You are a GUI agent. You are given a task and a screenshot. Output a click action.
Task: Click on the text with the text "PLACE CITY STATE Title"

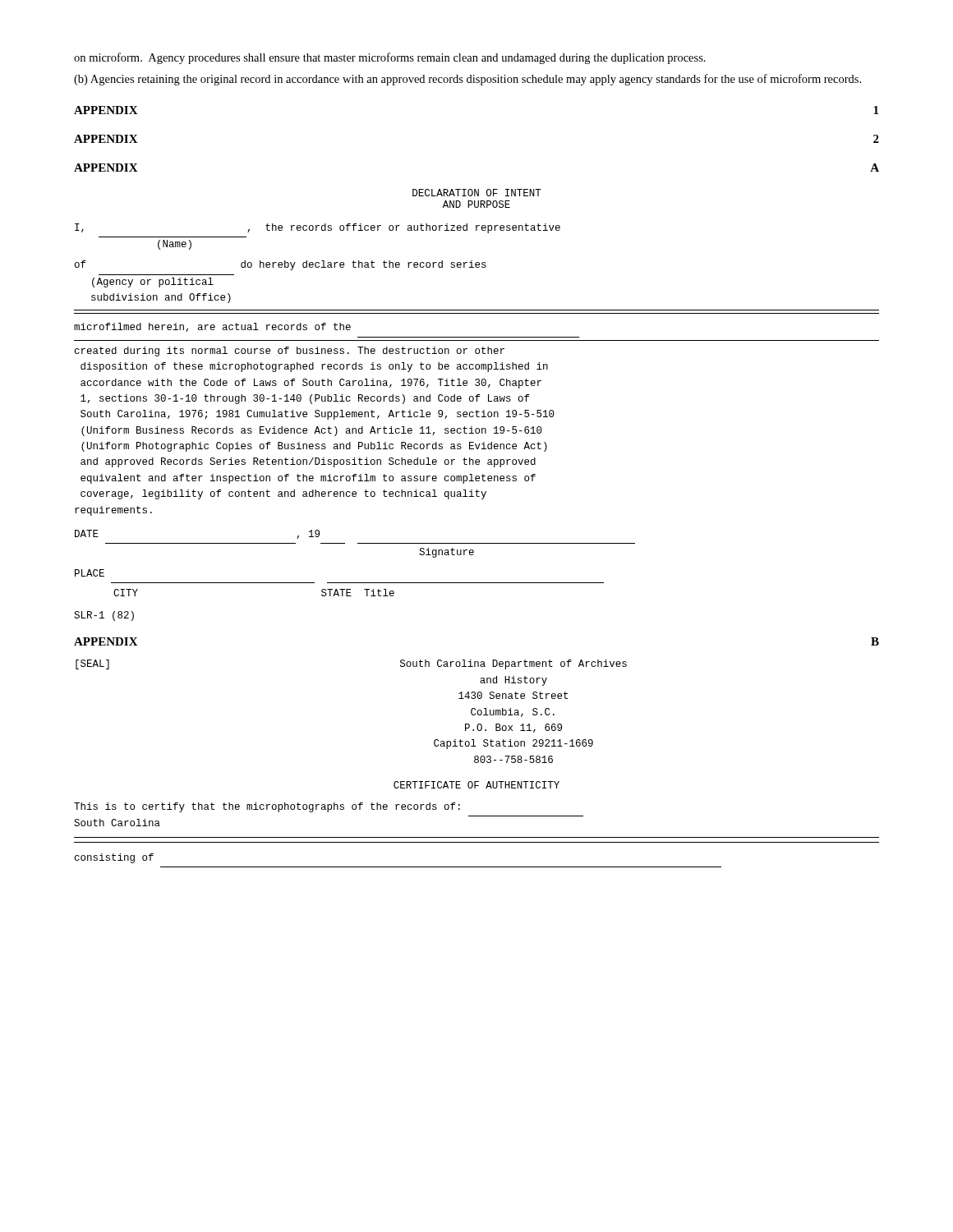pyautogui.click(x=476, y=584)
